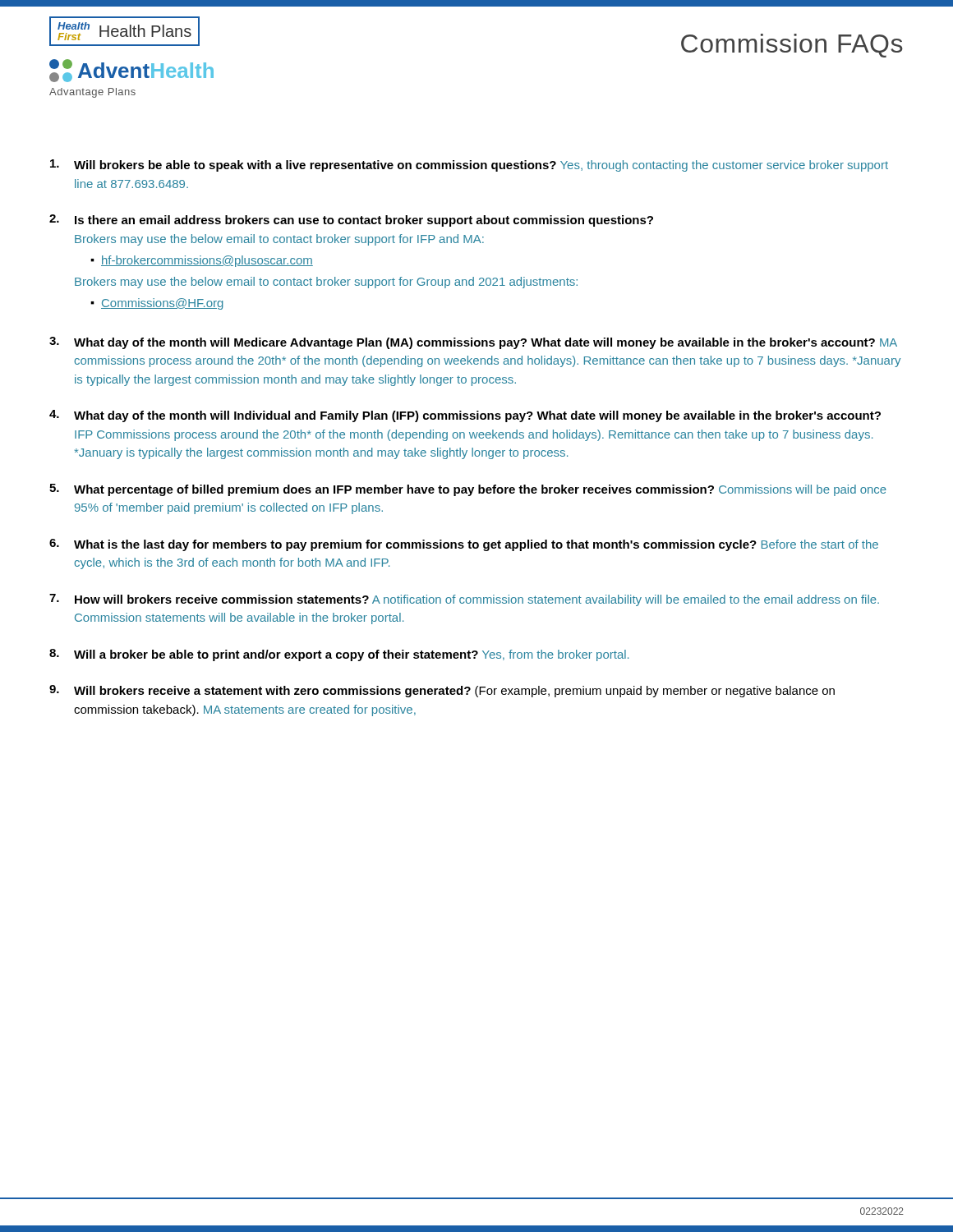Viewport: 953px width, 1232px height.
Task: Find the list item that reads "4. What day of the month"
Action: coord(476,434)
